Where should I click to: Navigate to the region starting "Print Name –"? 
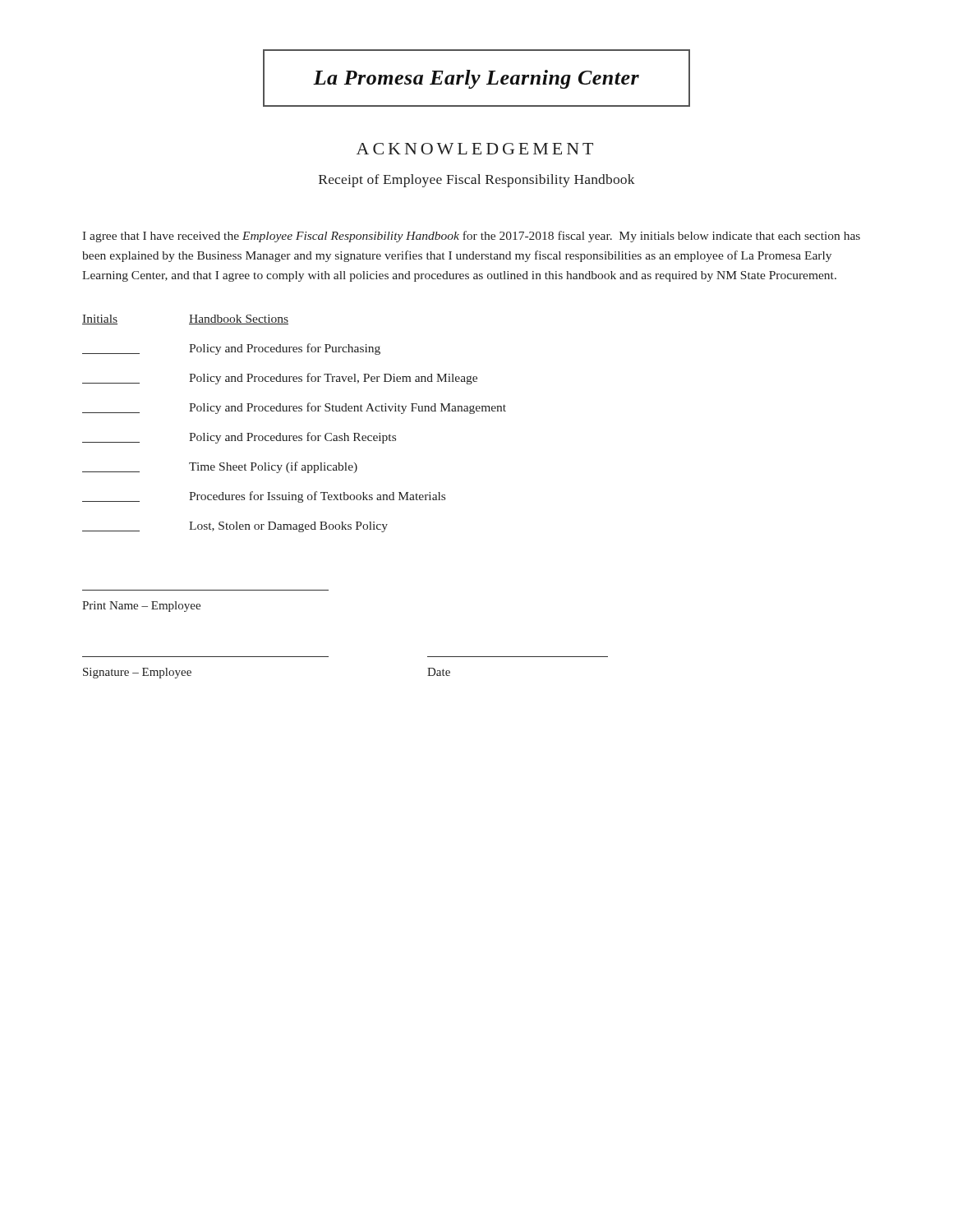tap(142, 605)
